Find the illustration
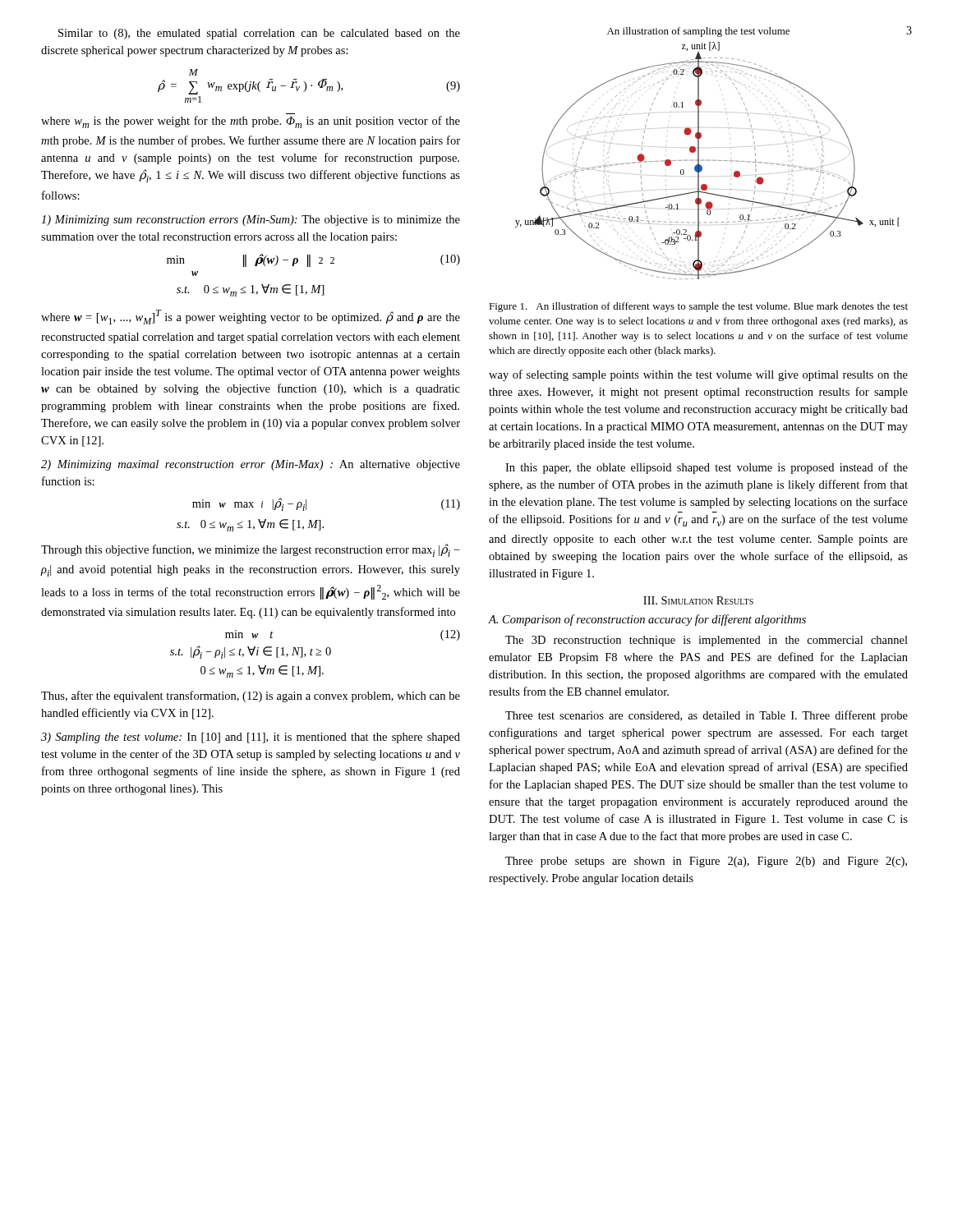 (698, 168)
